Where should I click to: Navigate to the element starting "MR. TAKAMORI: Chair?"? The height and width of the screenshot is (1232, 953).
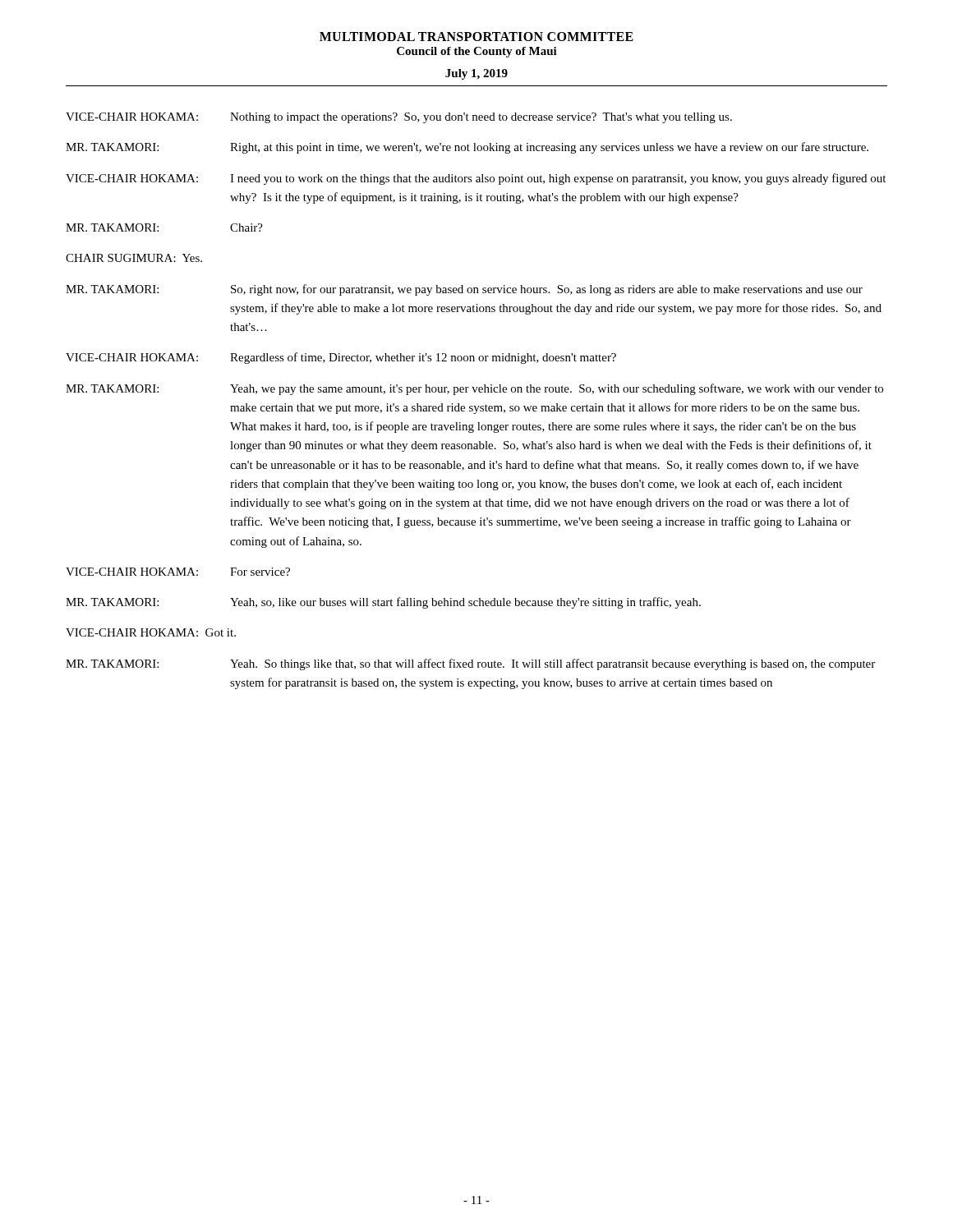(102, 227)
